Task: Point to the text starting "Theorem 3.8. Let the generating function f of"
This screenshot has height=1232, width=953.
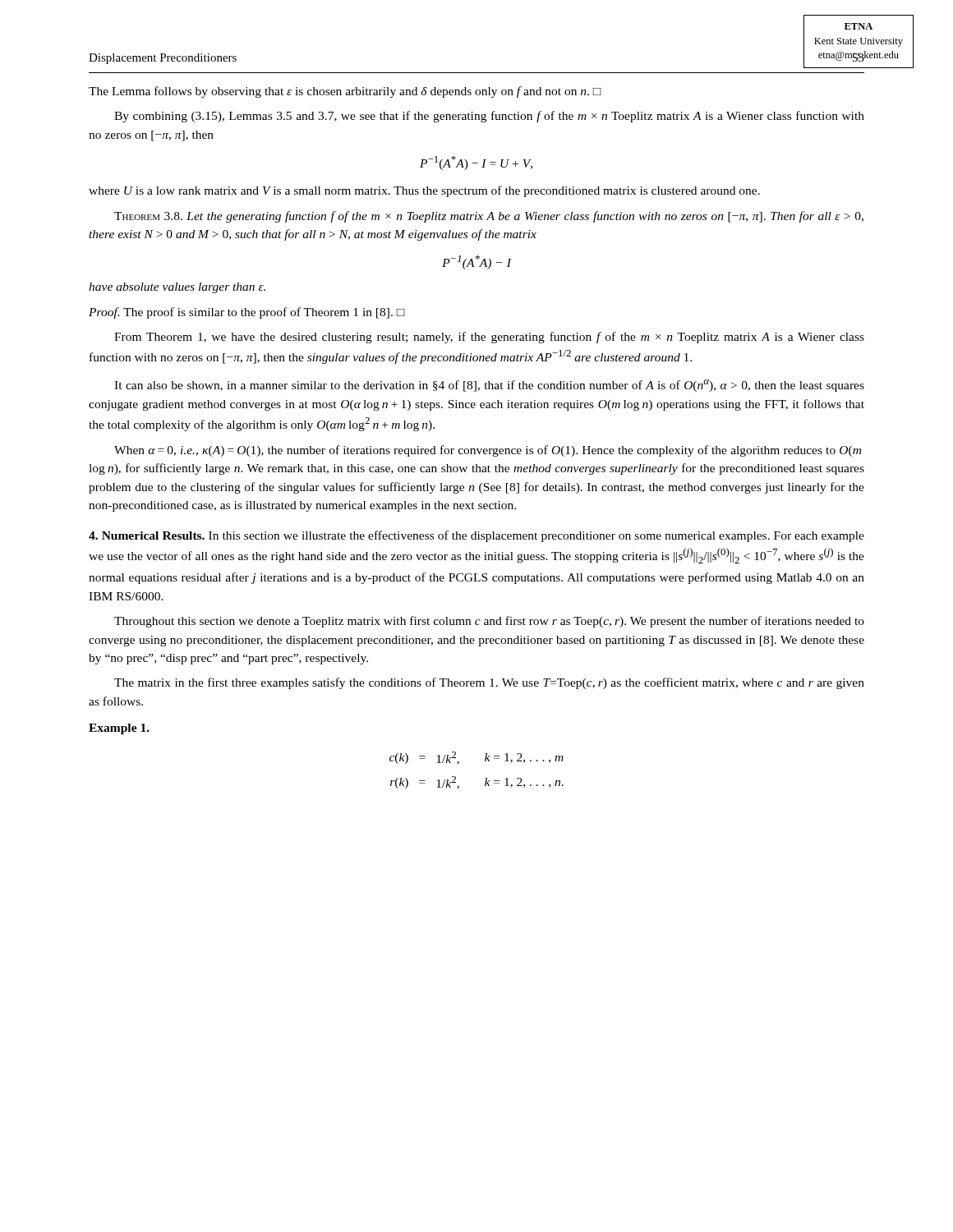Action: pos(476,224)
